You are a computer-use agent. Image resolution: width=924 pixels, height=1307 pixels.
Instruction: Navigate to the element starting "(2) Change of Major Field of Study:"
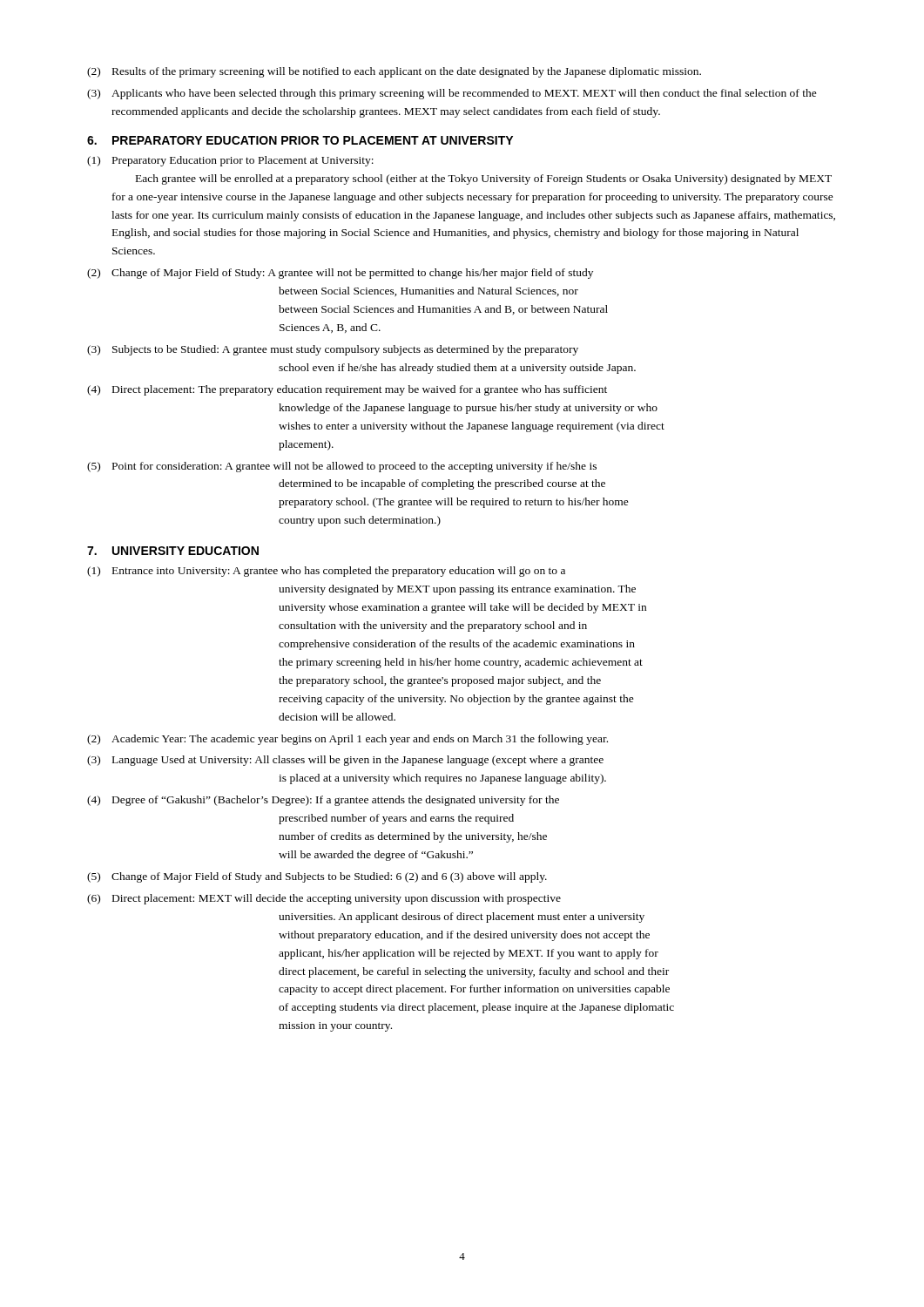pyautogui.click(x=462, y=301)
